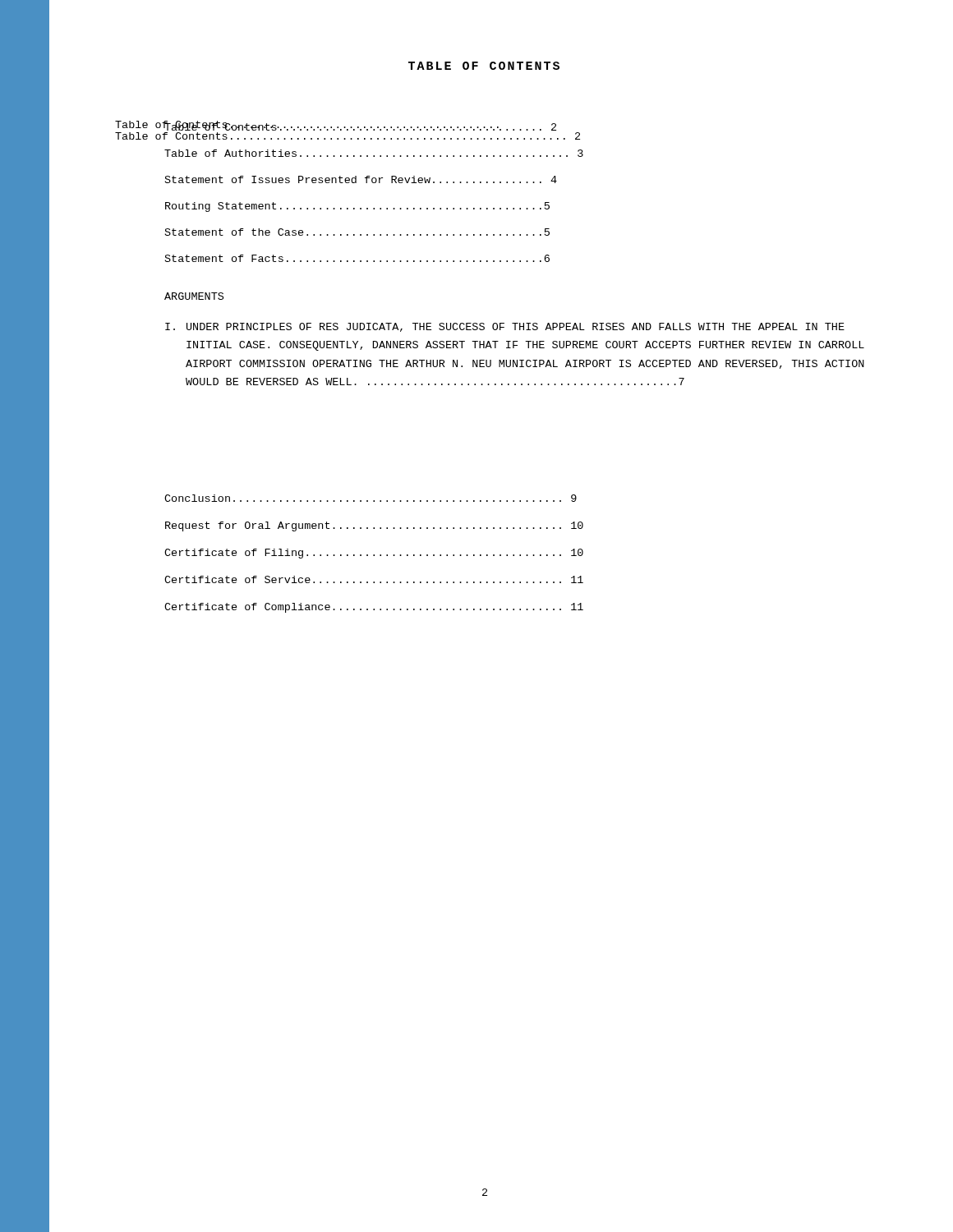The height and width of the screenshot is (1232, 953).
Task: Where does it say "TABLE OF CONTENTS"?
Action: [485, 67]
